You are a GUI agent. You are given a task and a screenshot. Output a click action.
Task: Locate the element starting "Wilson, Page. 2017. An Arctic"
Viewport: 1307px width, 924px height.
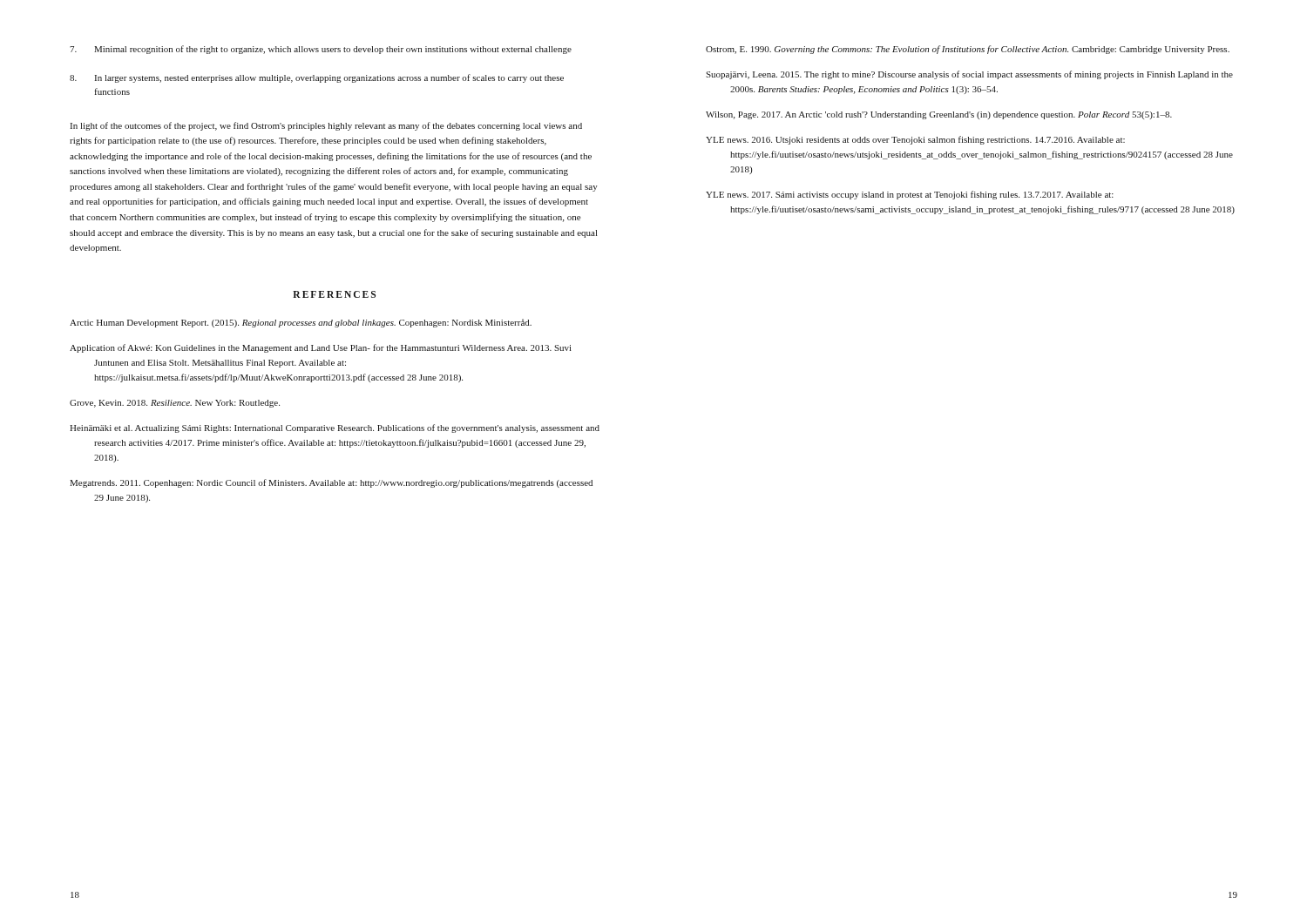click(939, 114)
